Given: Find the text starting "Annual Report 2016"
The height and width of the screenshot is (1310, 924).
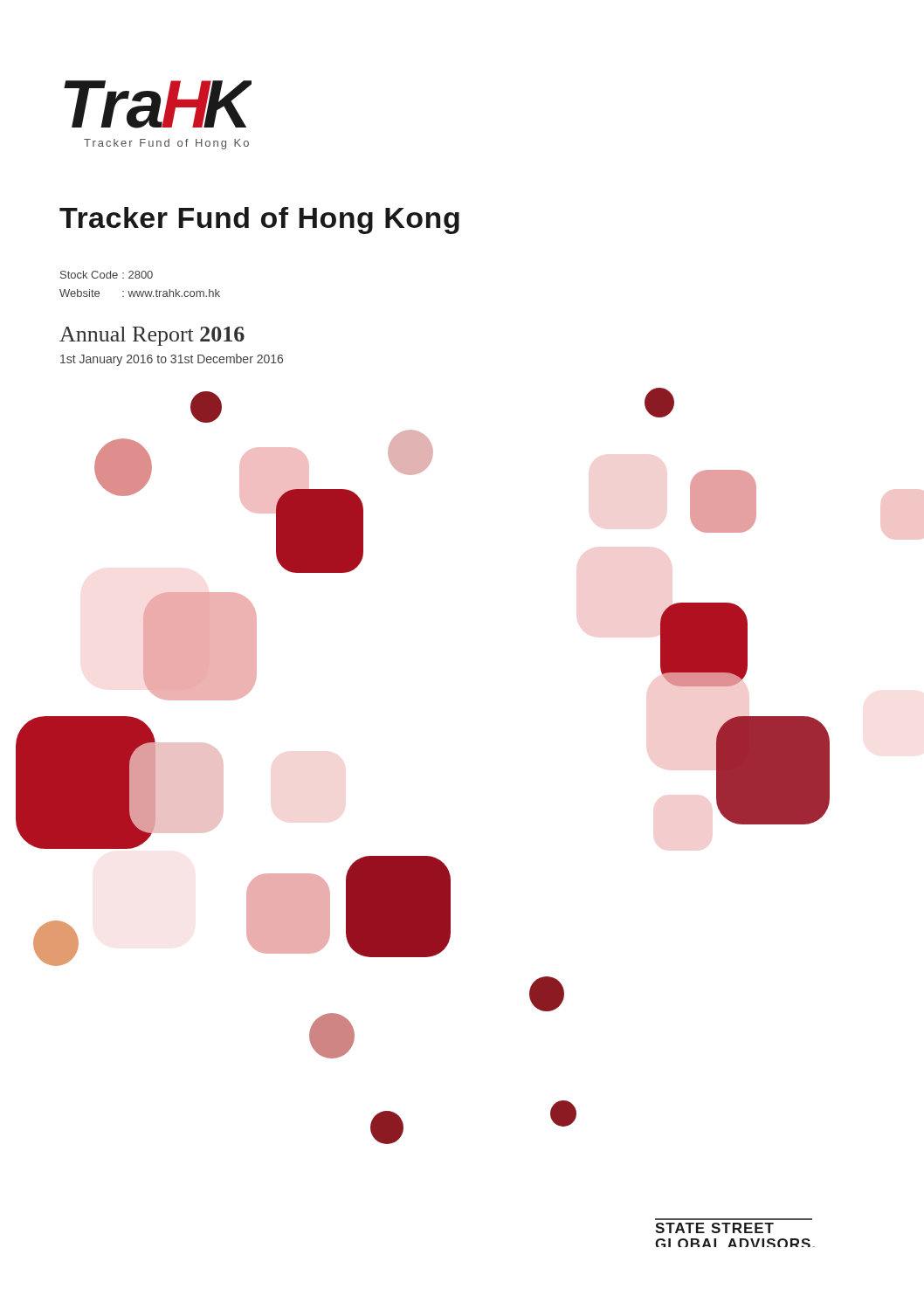Looking at the screenshot, I should pos(152,334).
